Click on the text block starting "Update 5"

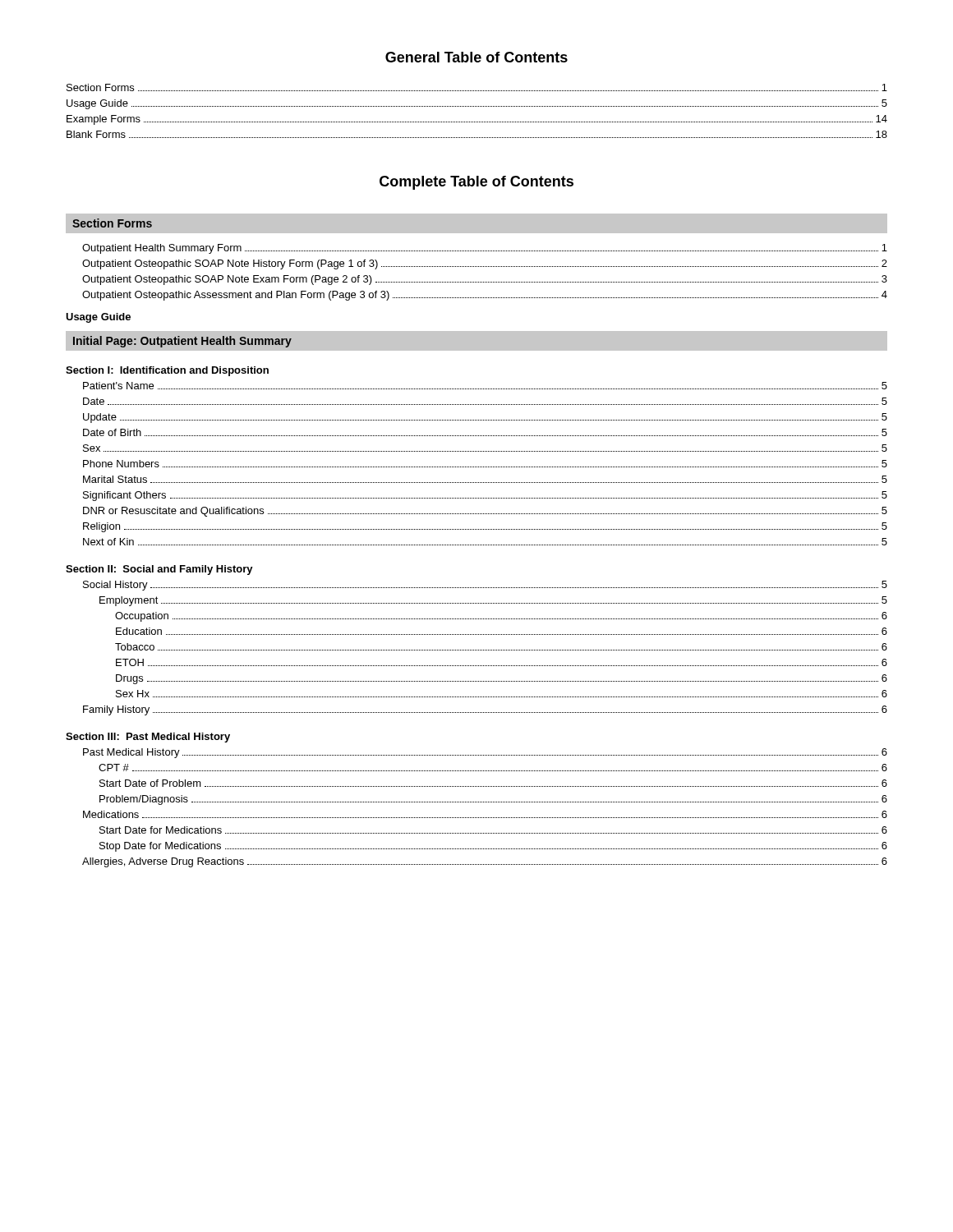pos(485,417)
